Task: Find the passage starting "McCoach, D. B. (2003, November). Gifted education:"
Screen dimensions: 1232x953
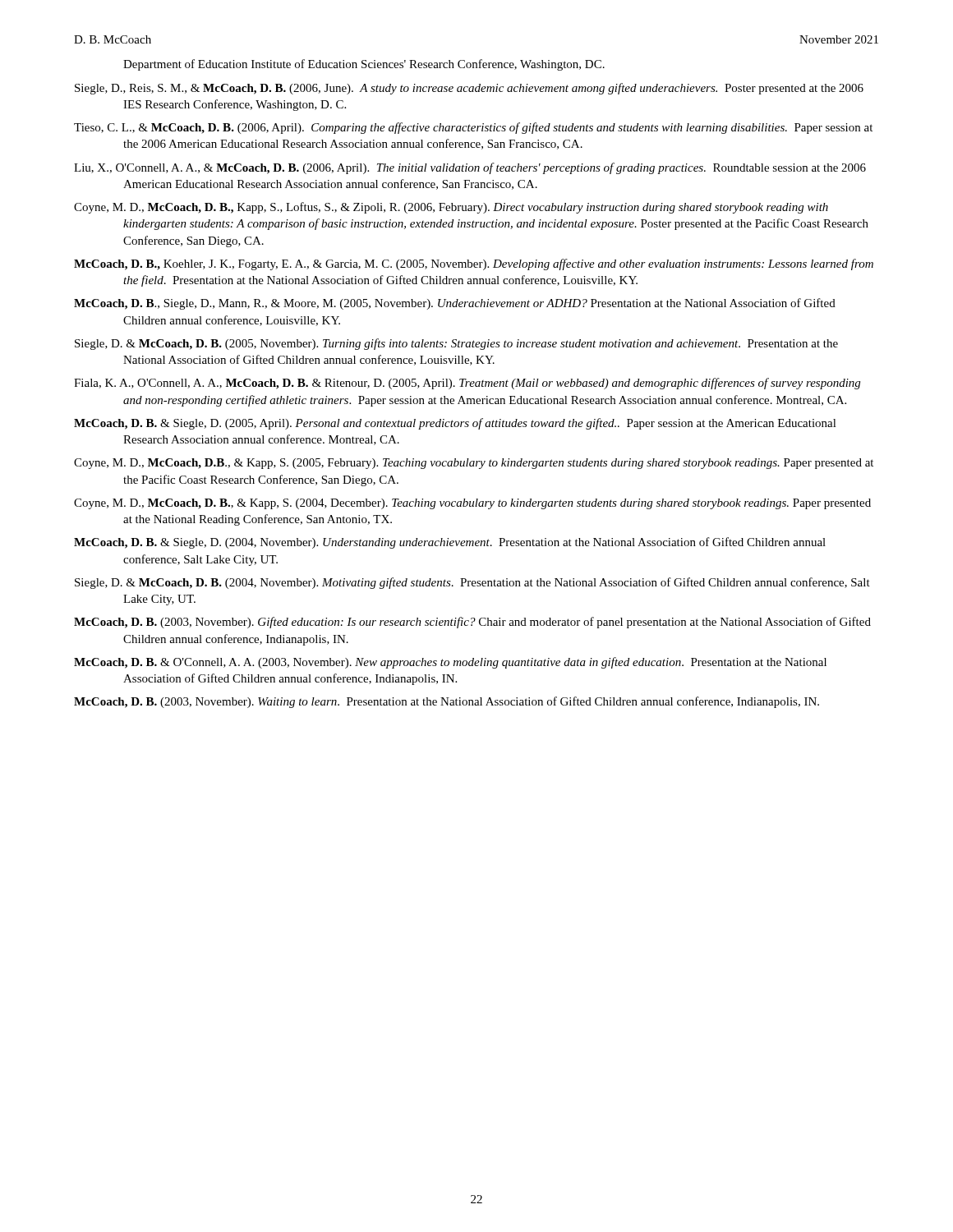Action: 472,630
